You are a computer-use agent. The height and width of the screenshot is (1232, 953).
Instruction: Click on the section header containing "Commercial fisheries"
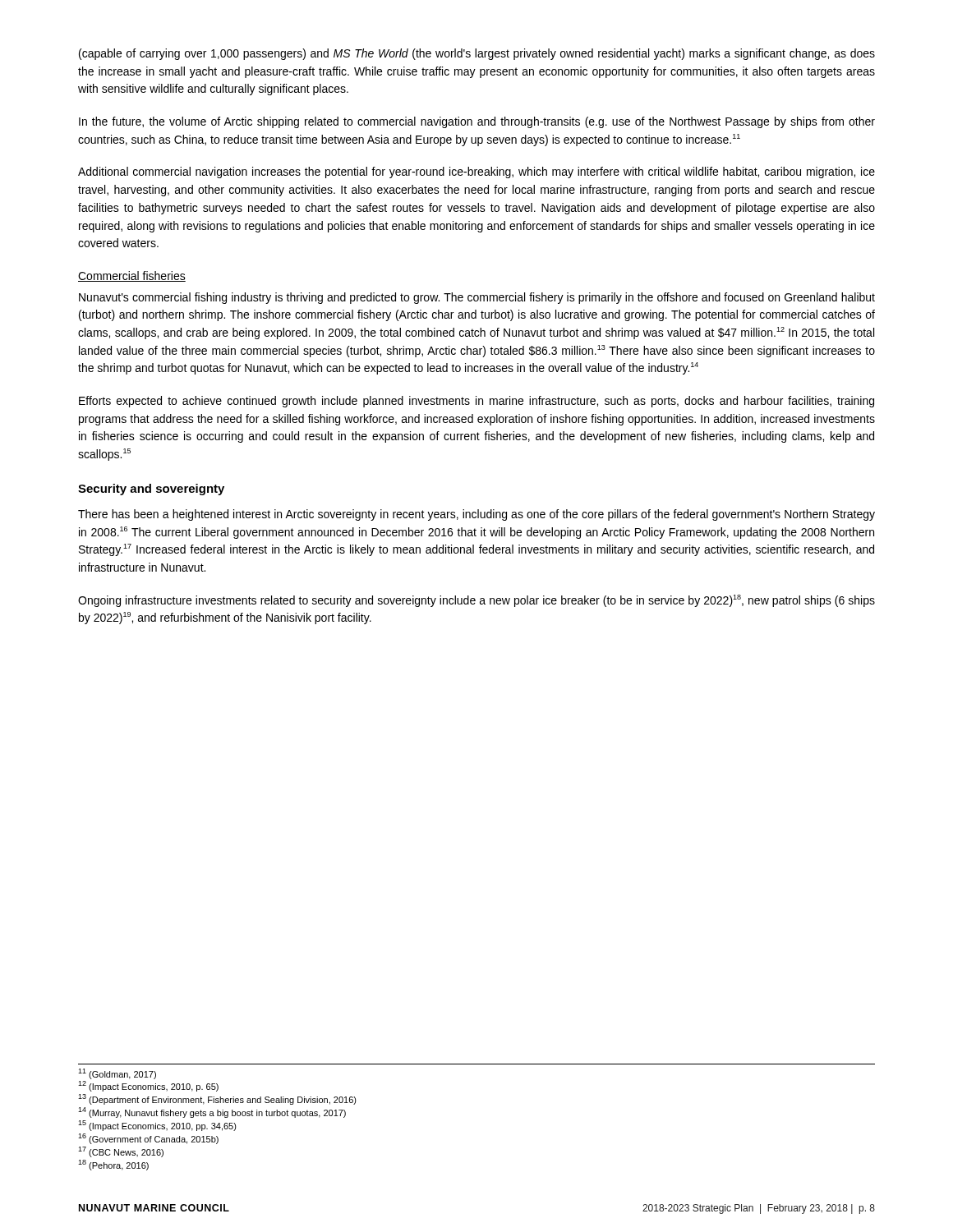click(132, 276)
